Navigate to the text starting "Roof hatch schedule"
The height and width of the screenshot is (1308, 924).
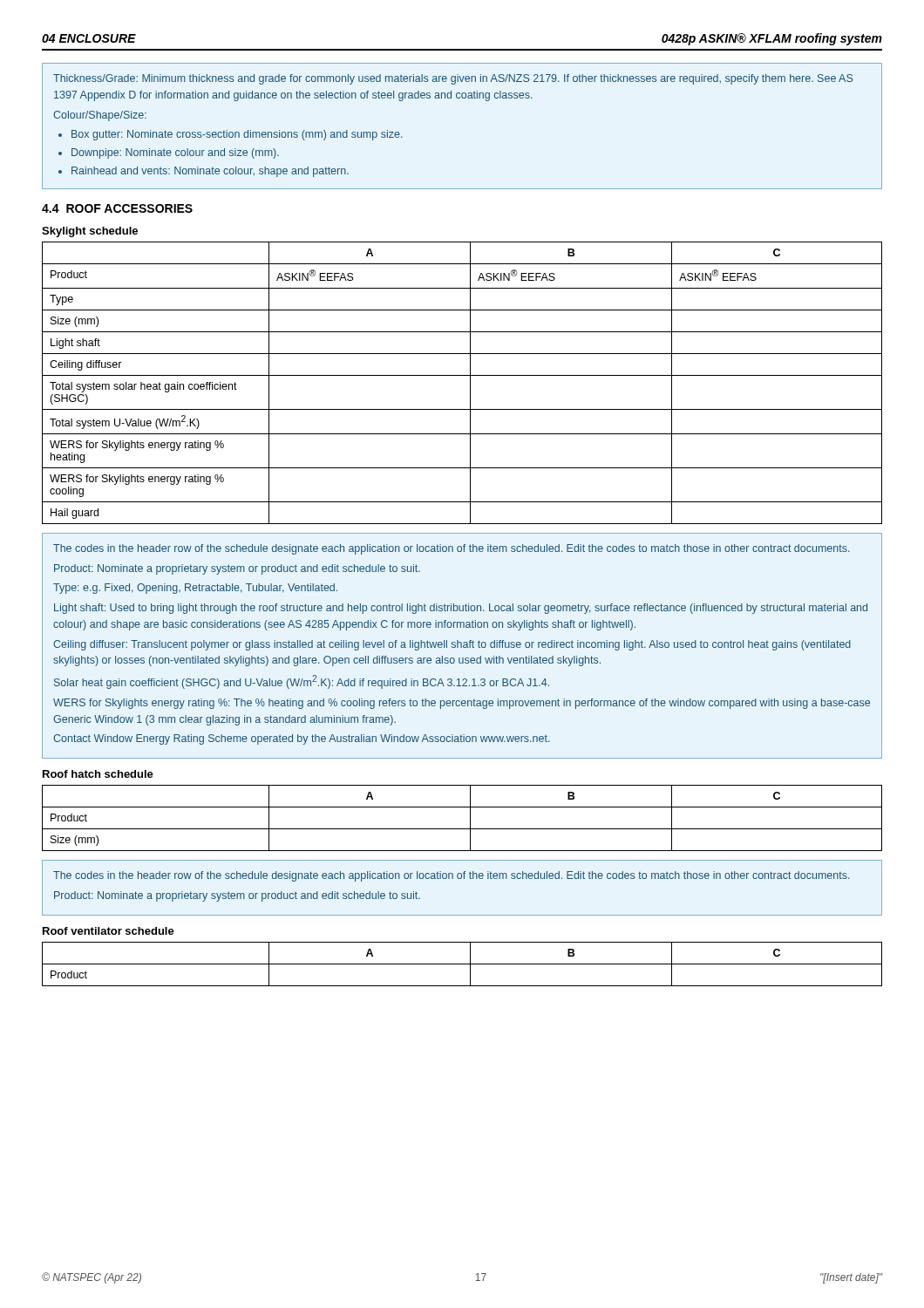98,774
